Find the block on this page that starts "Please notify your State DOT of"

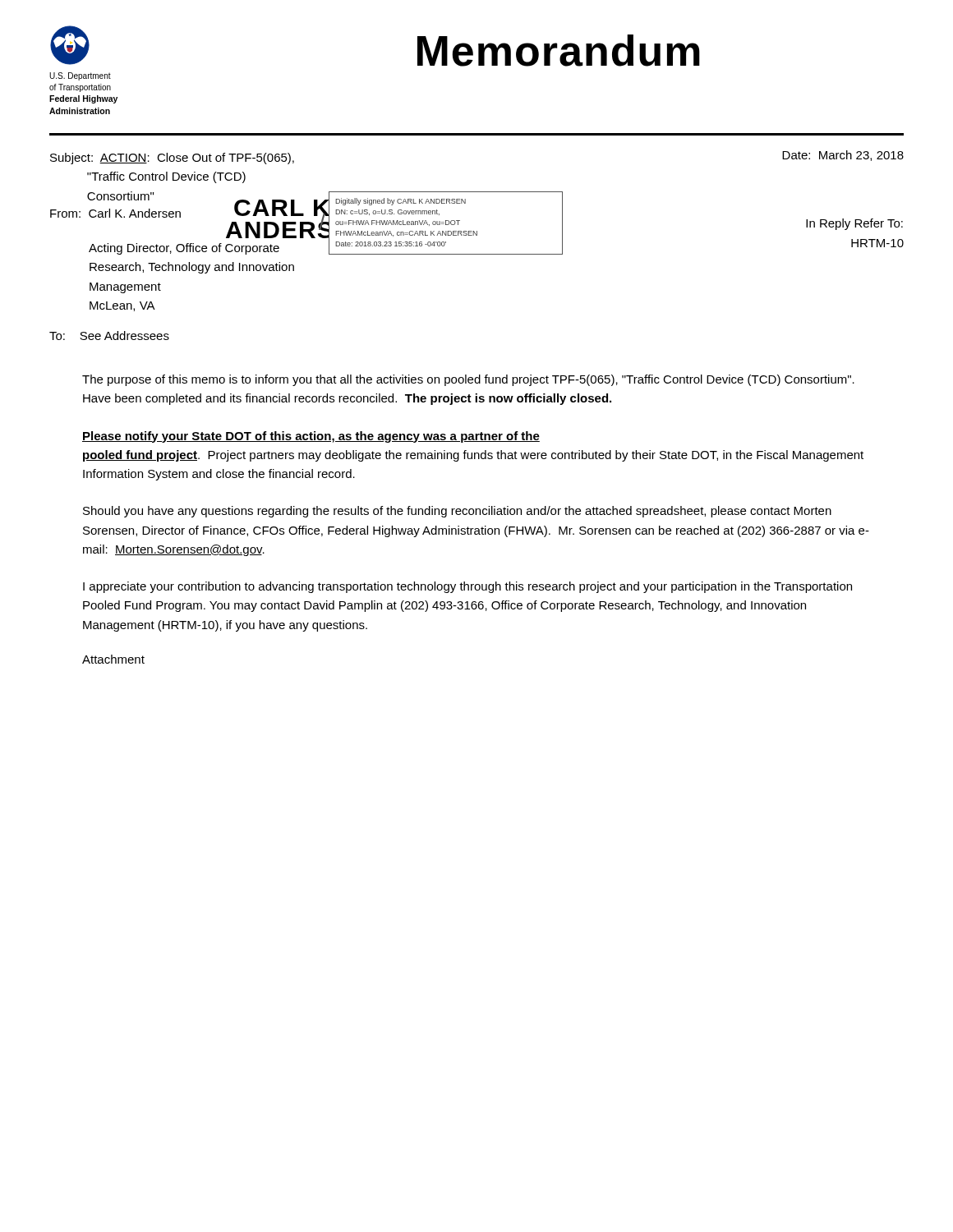point(473,454)
